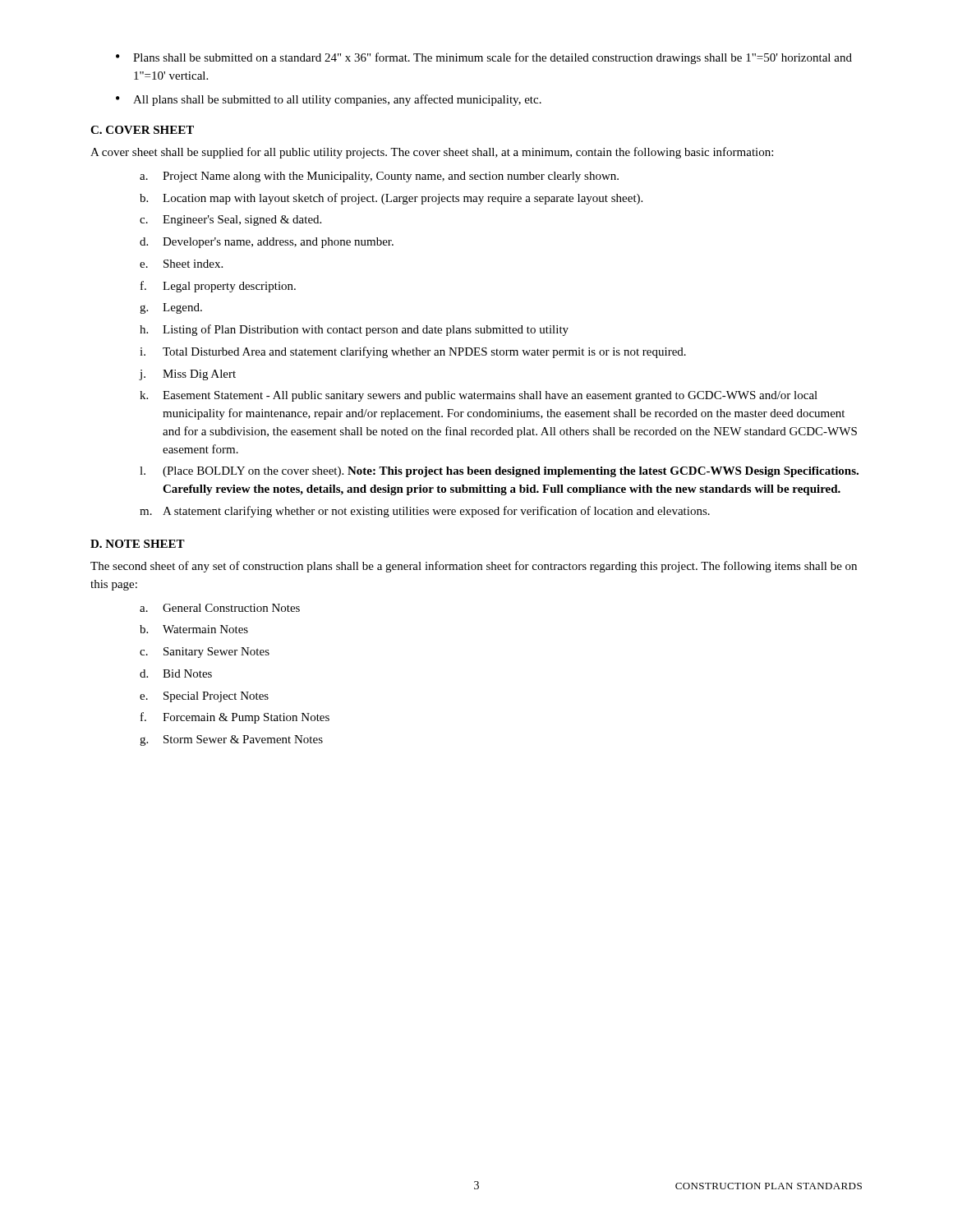This screenshot has height=1232, width=953.
Task: Click on the list item that reads "• All plans shall"
Action: coord(328,100)
